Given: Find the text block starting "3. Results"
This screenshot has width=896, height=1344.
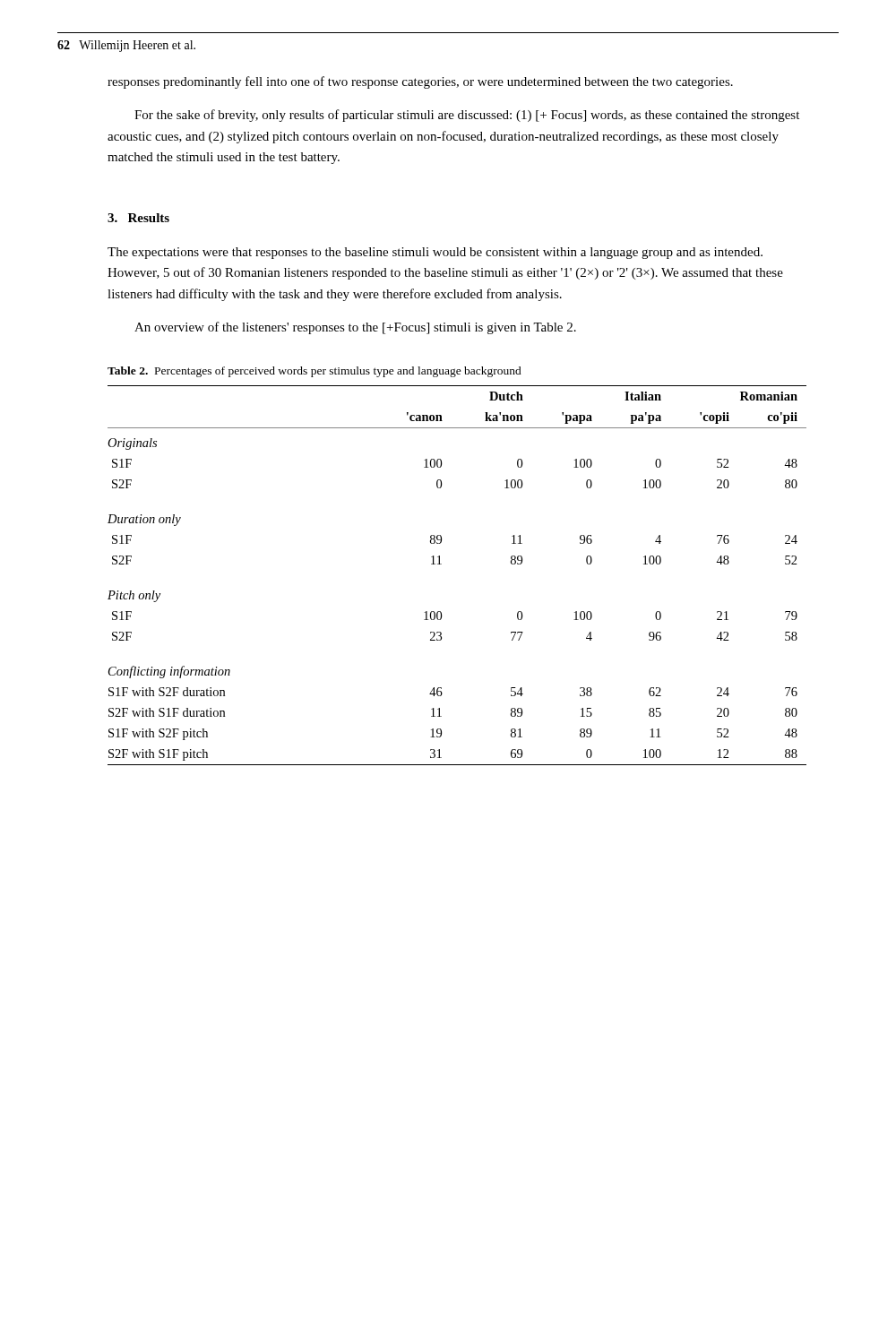Looking at the screenshot, I should (x=139, y=218).
